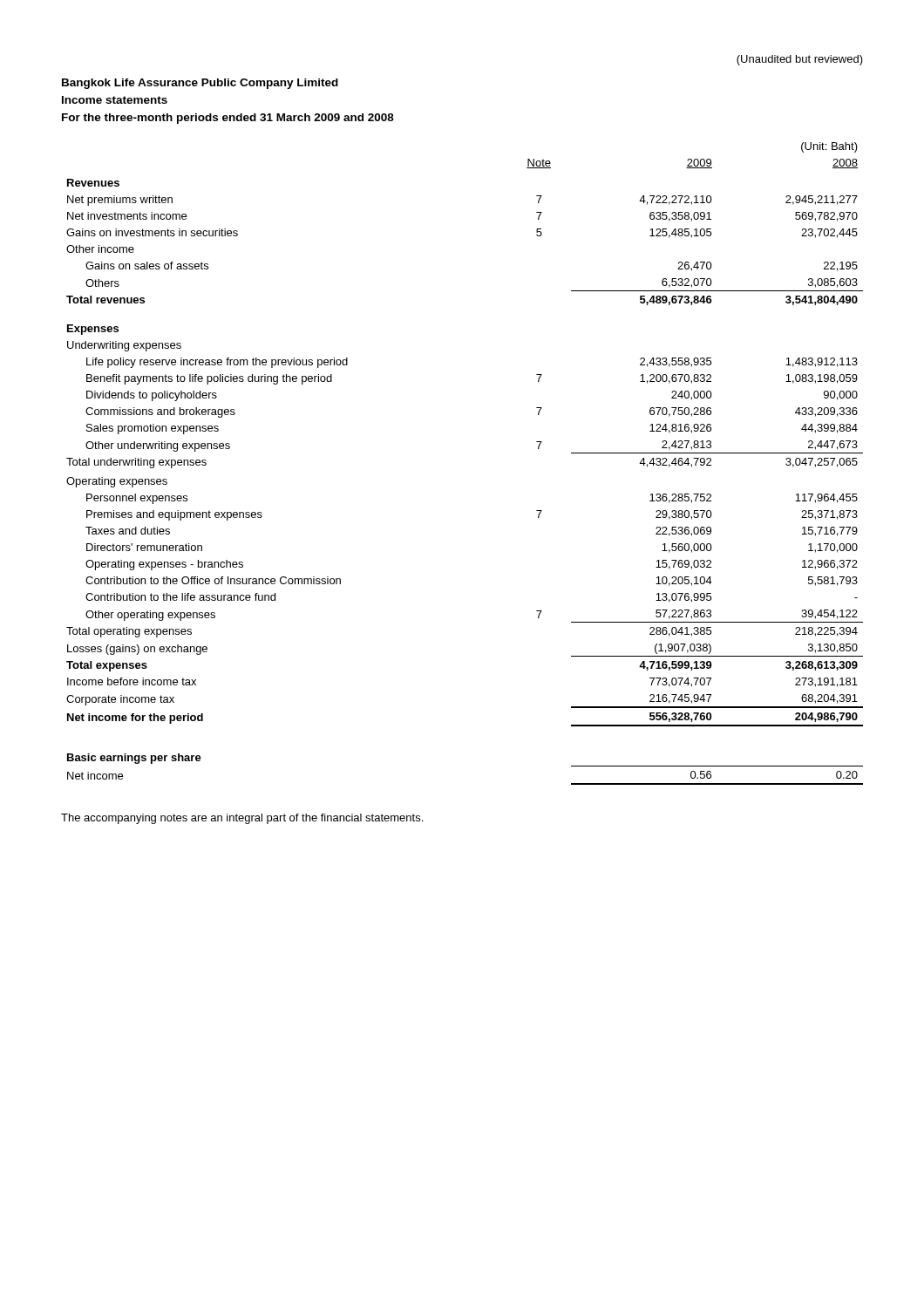The width and height of the screenshot is (924, 1308).
Task: Navigate to the block starting "Bangkok Life Assurance Public Company Limited"
Action: pos(200,82)
